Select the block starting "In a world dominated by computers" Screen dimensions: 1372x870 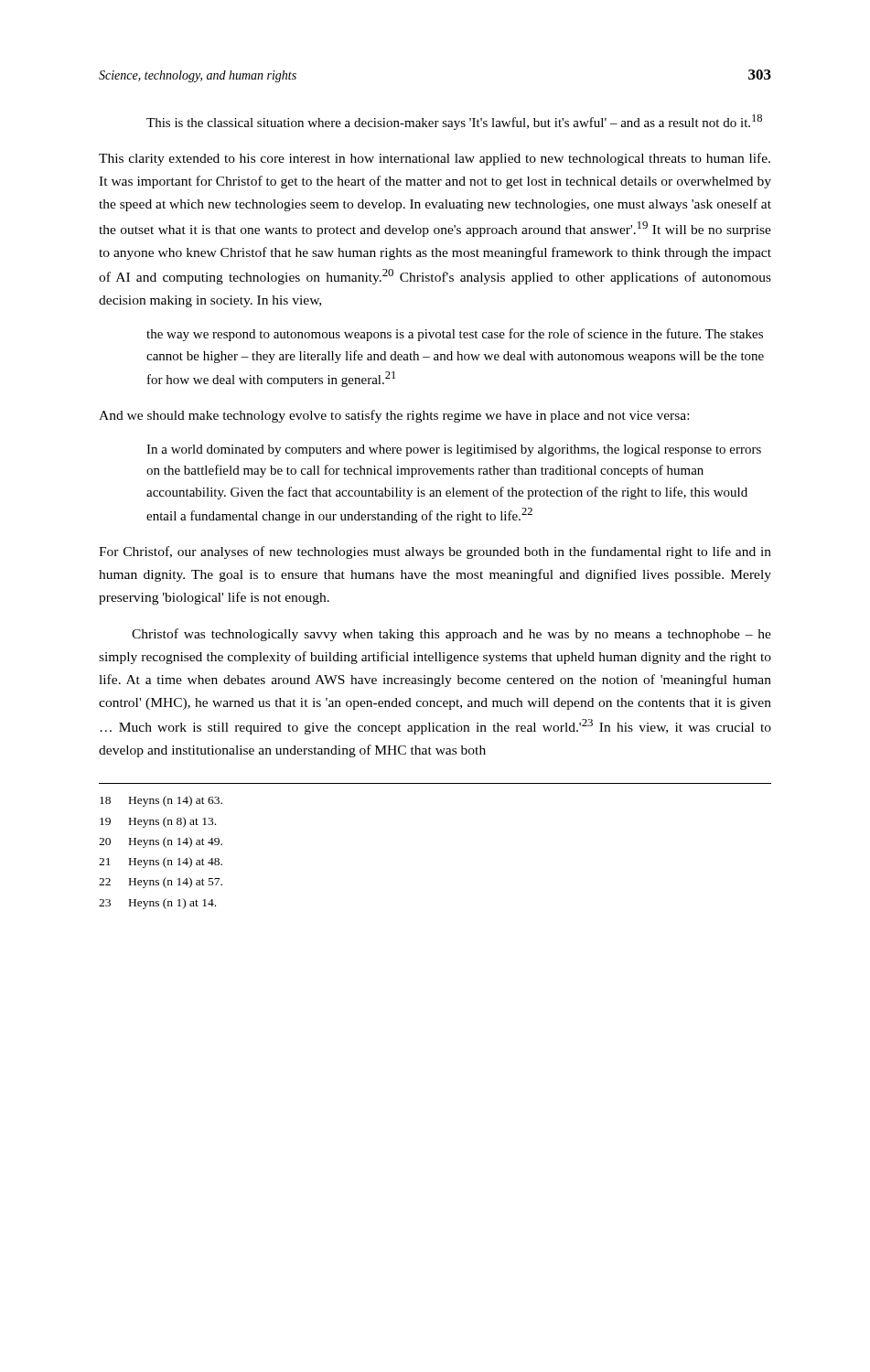pyautogui.click(x=454, y=483)
